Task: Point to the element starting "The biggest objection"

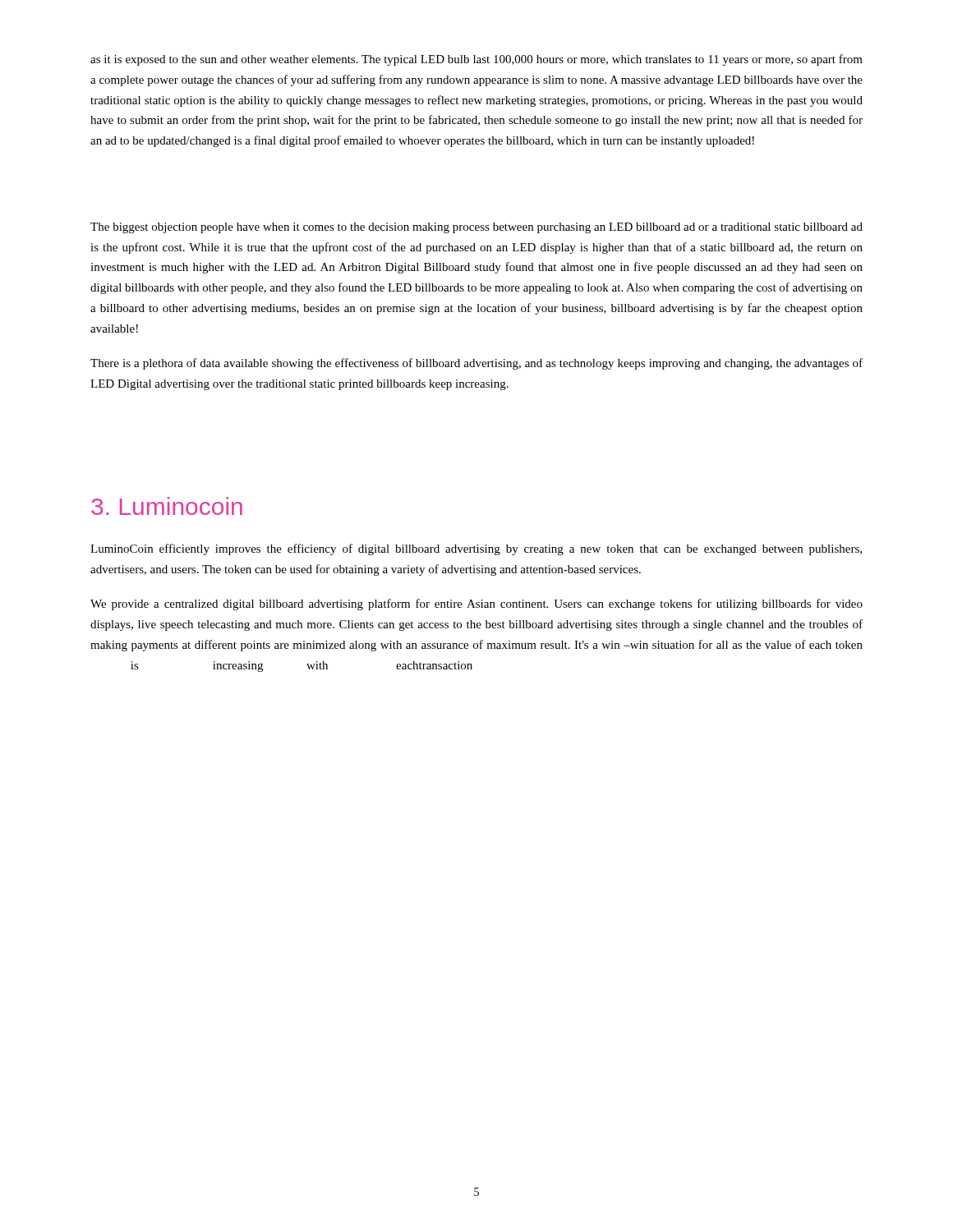Action: (476, 277)
